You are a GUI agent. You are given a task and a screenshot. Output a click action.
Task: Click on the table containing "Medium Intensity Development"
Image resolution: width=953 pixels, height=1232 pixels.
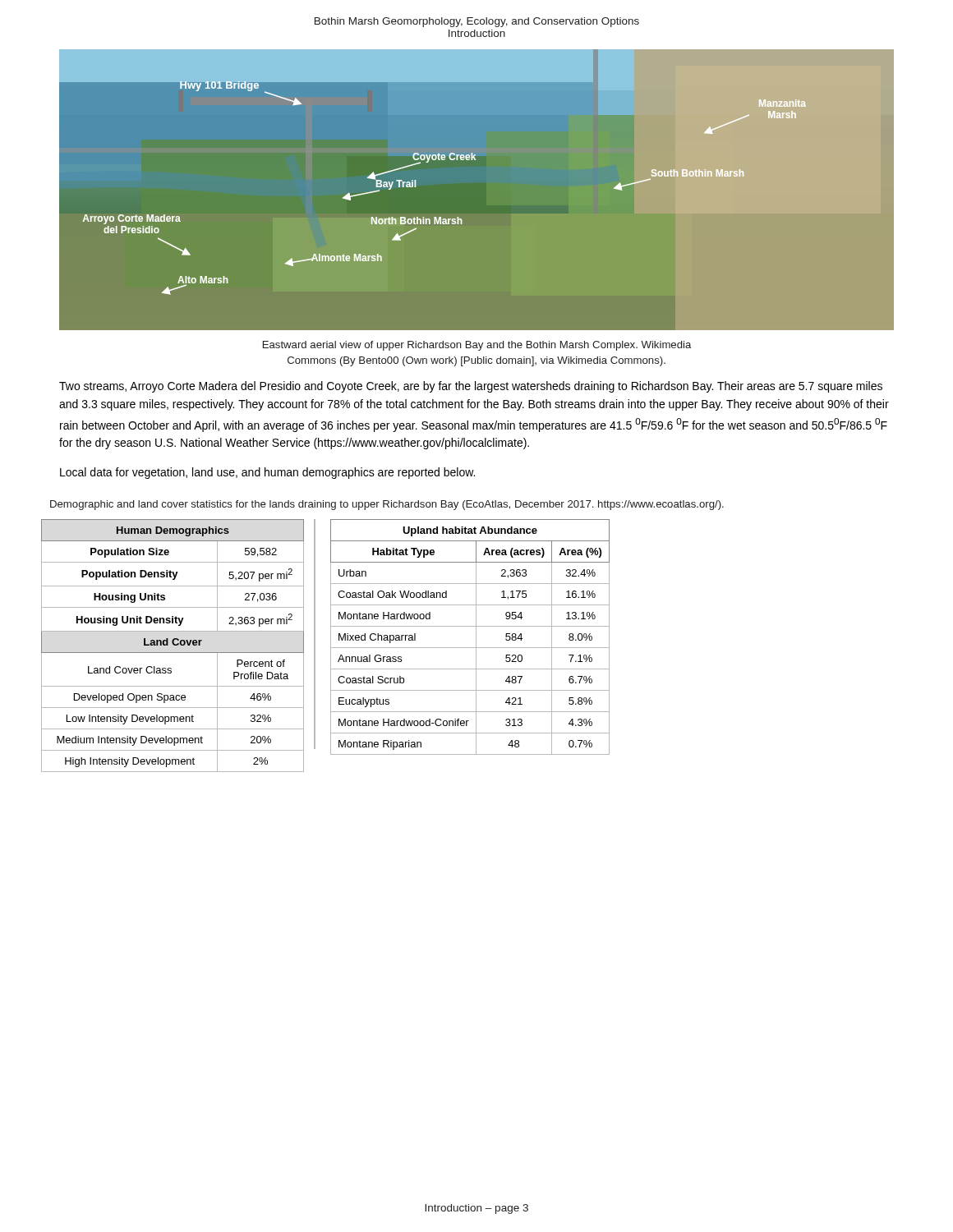(x=173, y=645)
